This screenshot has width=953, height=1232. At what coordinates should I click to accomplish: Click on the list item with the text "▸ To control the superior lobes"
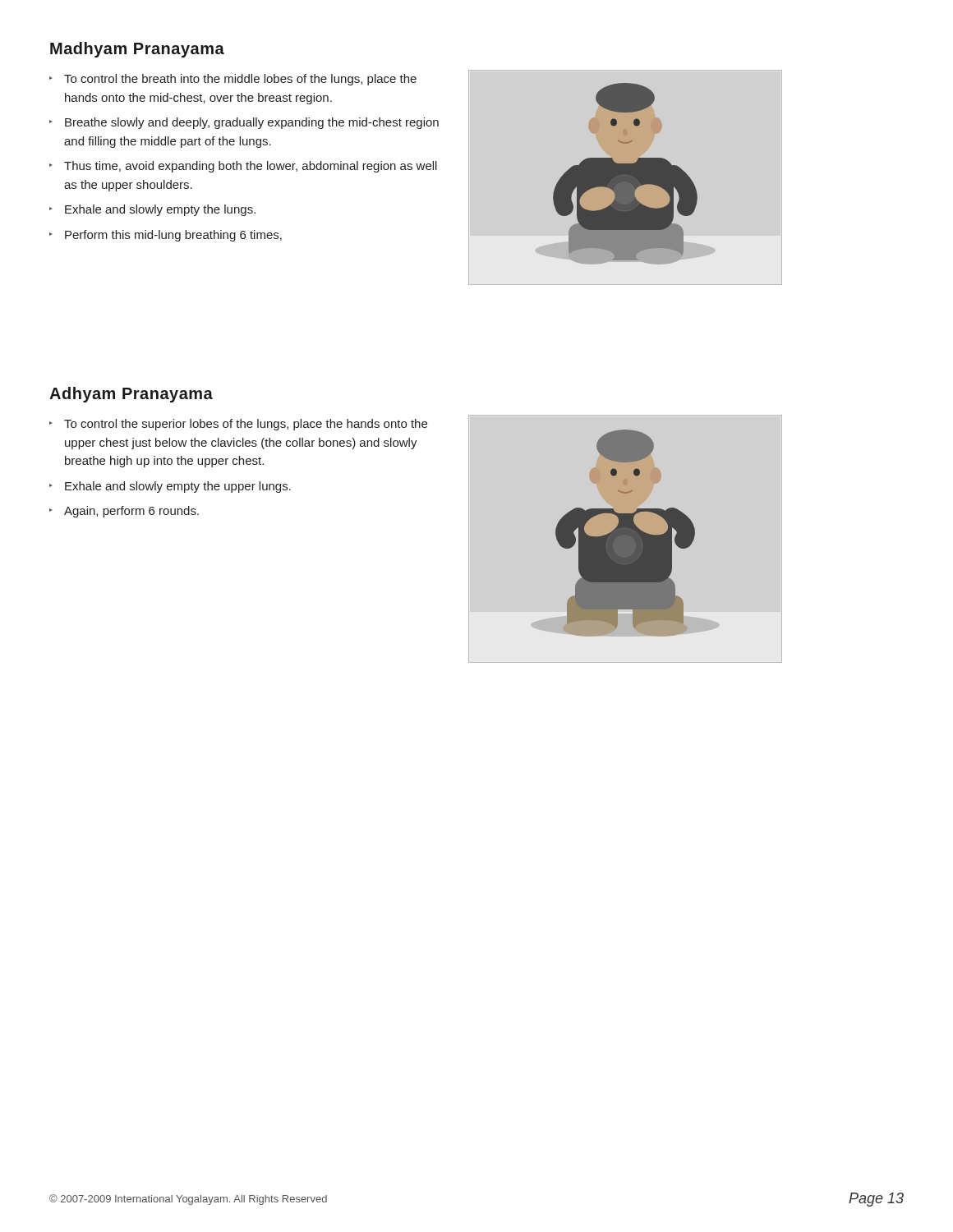[x=246, y=443]
